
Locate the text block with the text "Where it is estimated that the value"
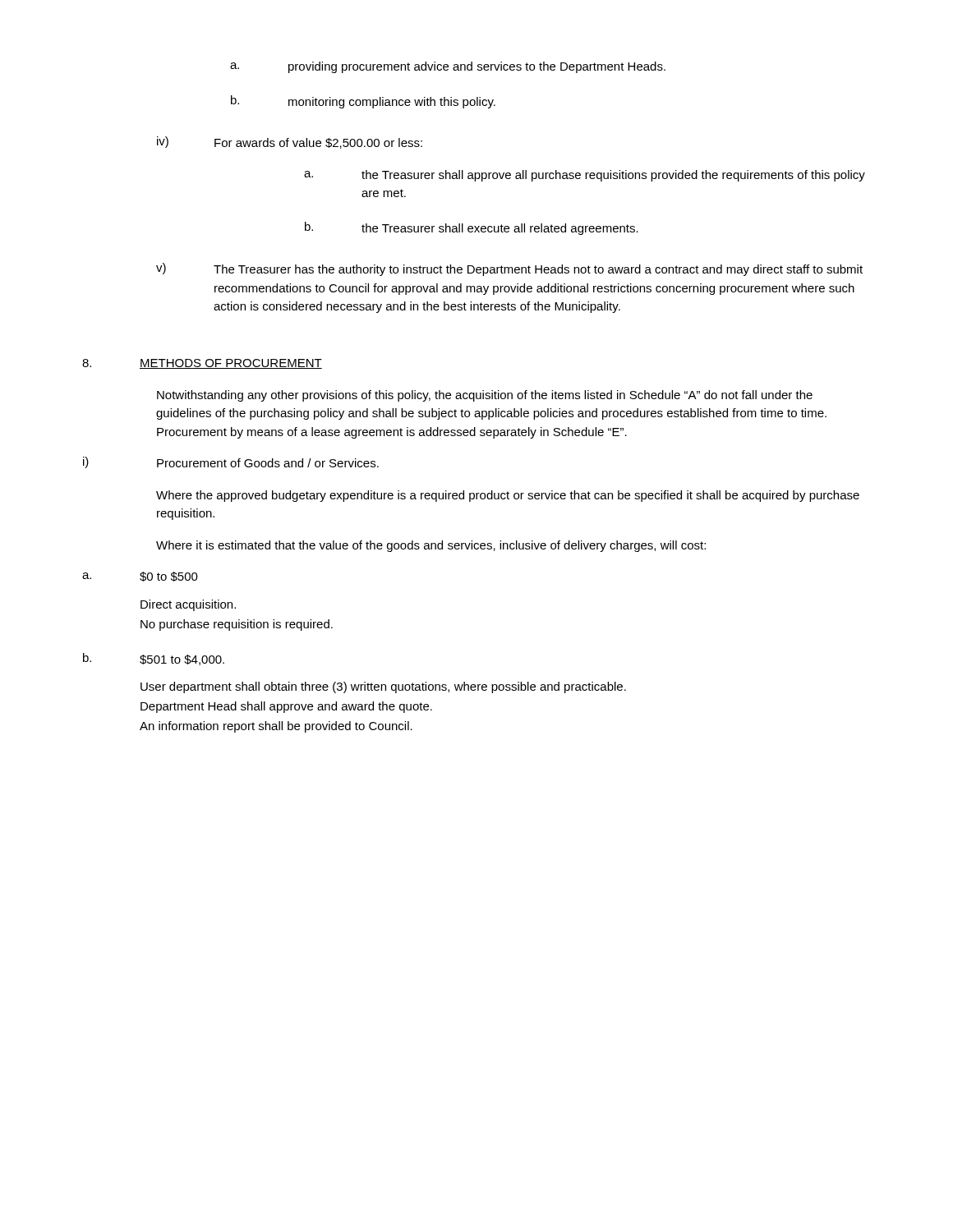click(x=431, y=545)
